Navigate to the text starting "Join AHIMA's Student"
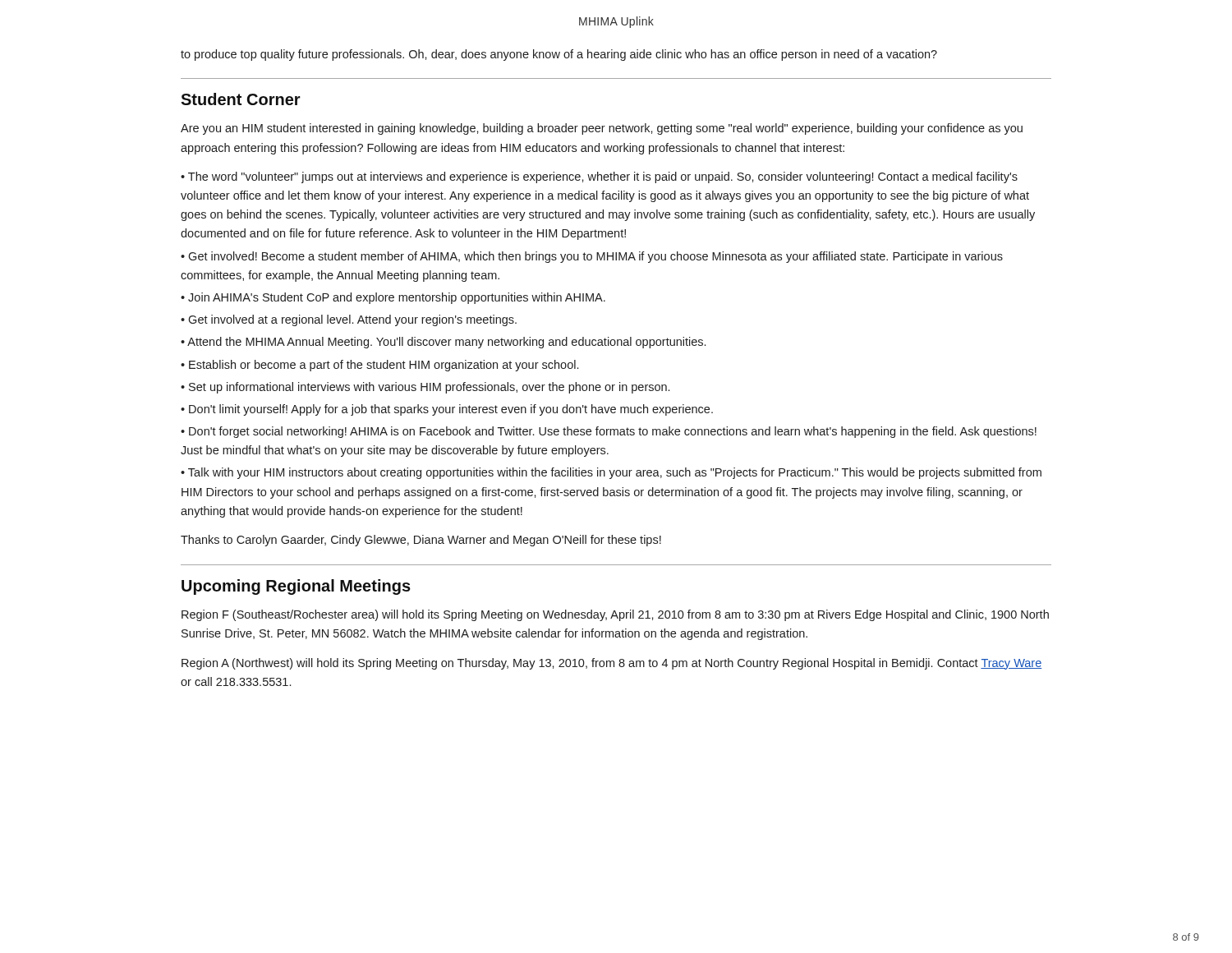 pyautogui.click(x=397, y=297)
